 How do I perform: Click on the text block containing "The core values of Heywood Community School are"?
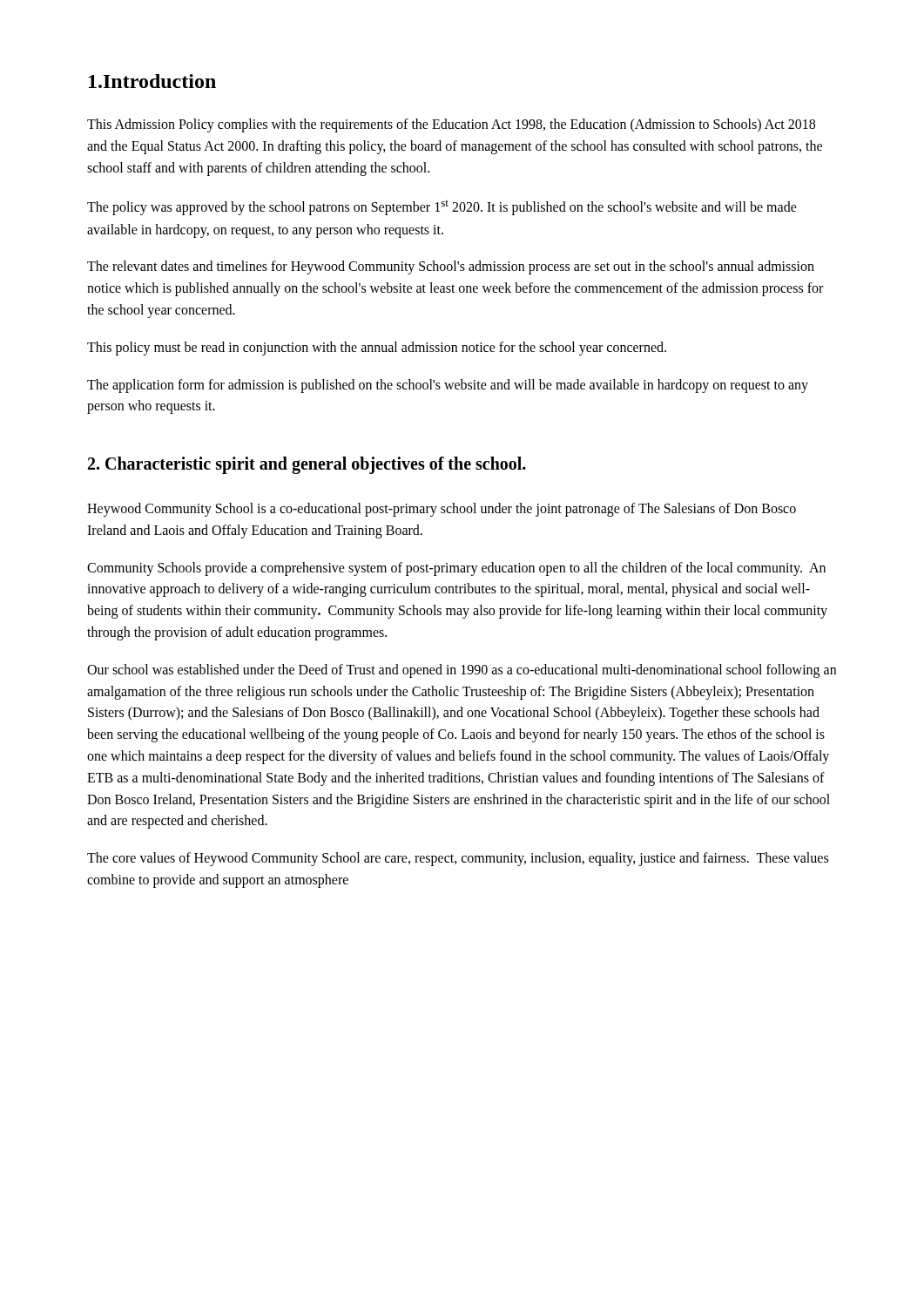(x=458, y=869)
